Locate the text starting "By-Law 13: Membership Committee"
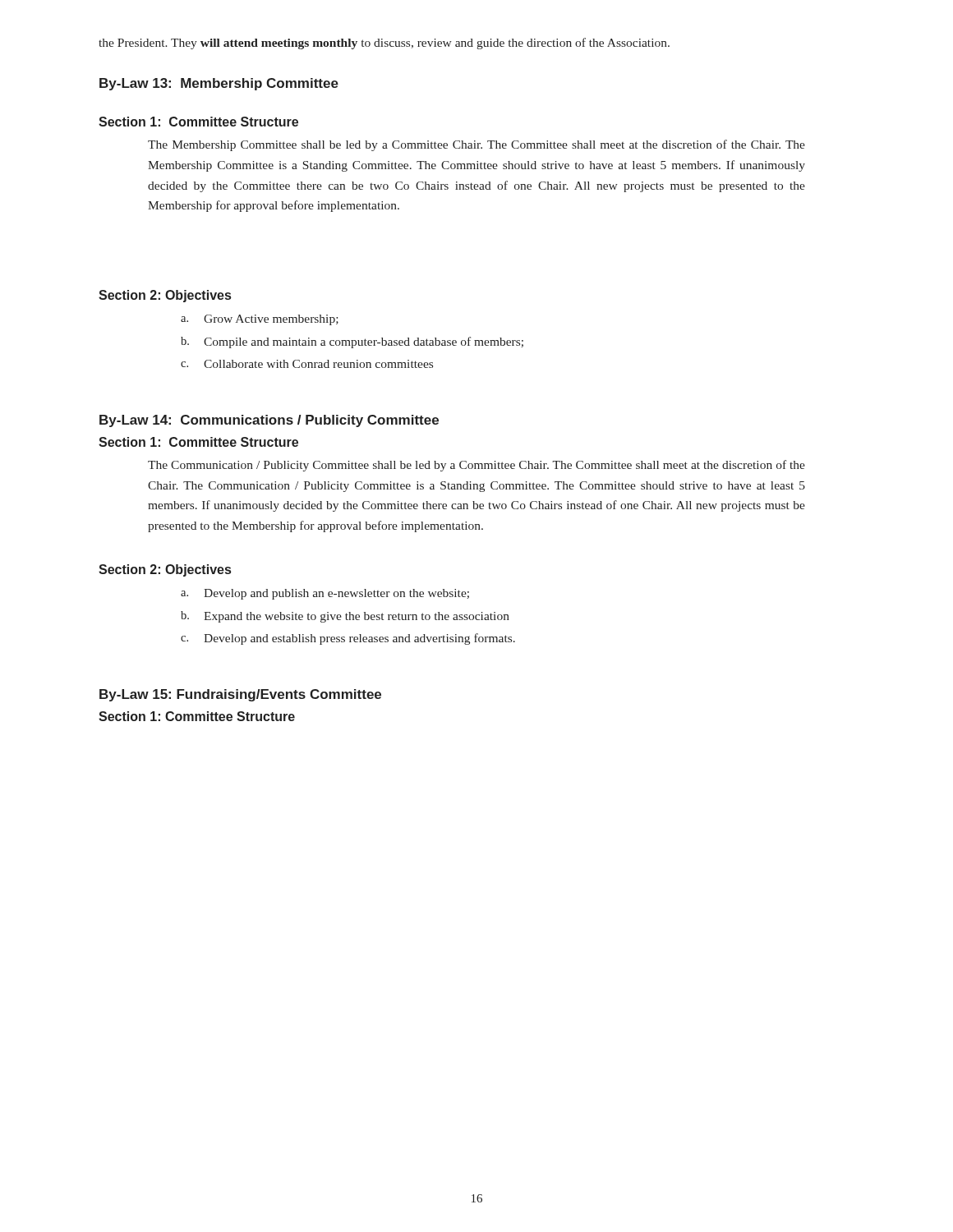The height and width of the screenshot is (1232, 953). pos(218,83)
